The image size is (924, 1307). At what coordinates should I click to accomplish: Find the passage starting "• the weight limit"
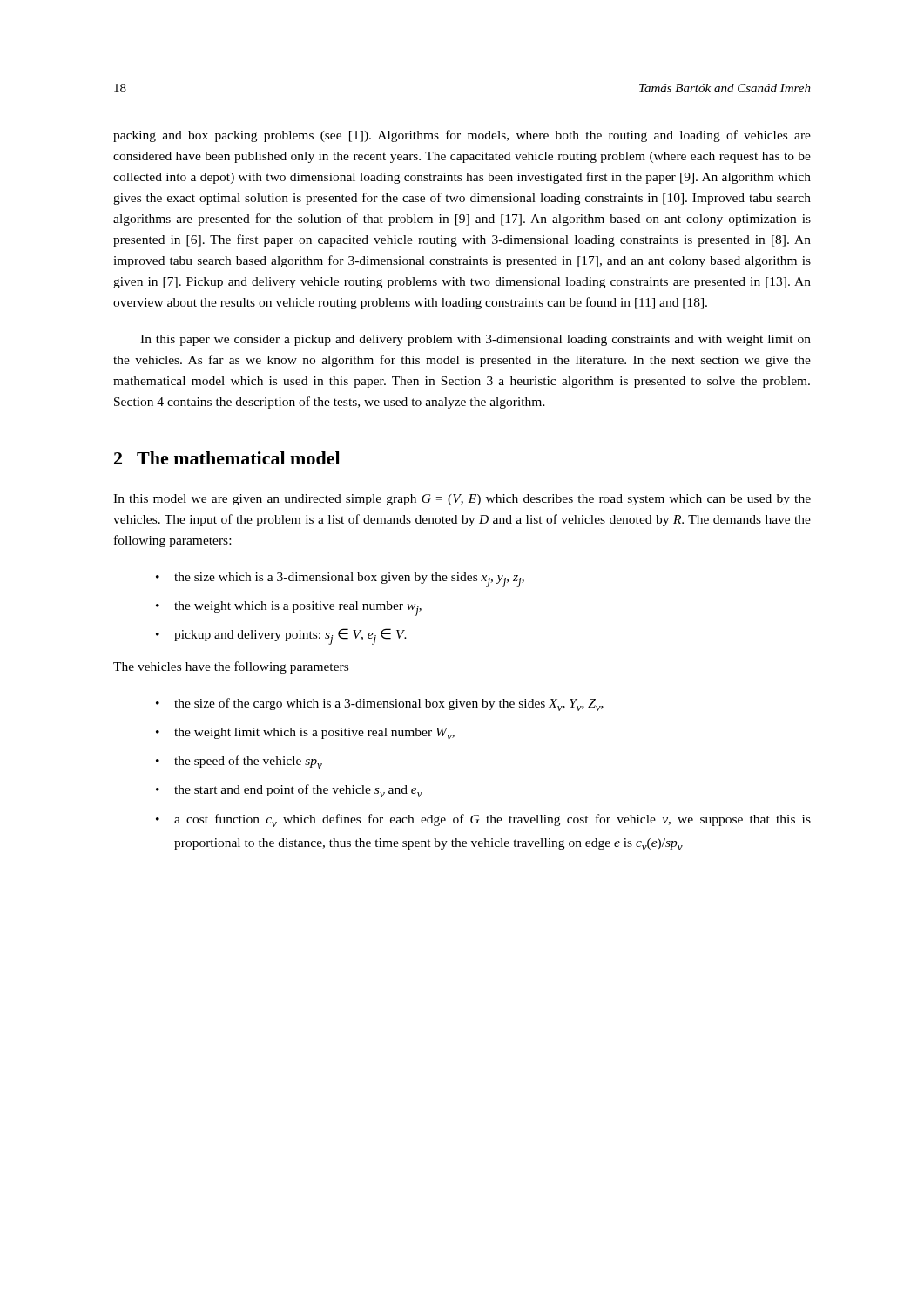(305, 733)
